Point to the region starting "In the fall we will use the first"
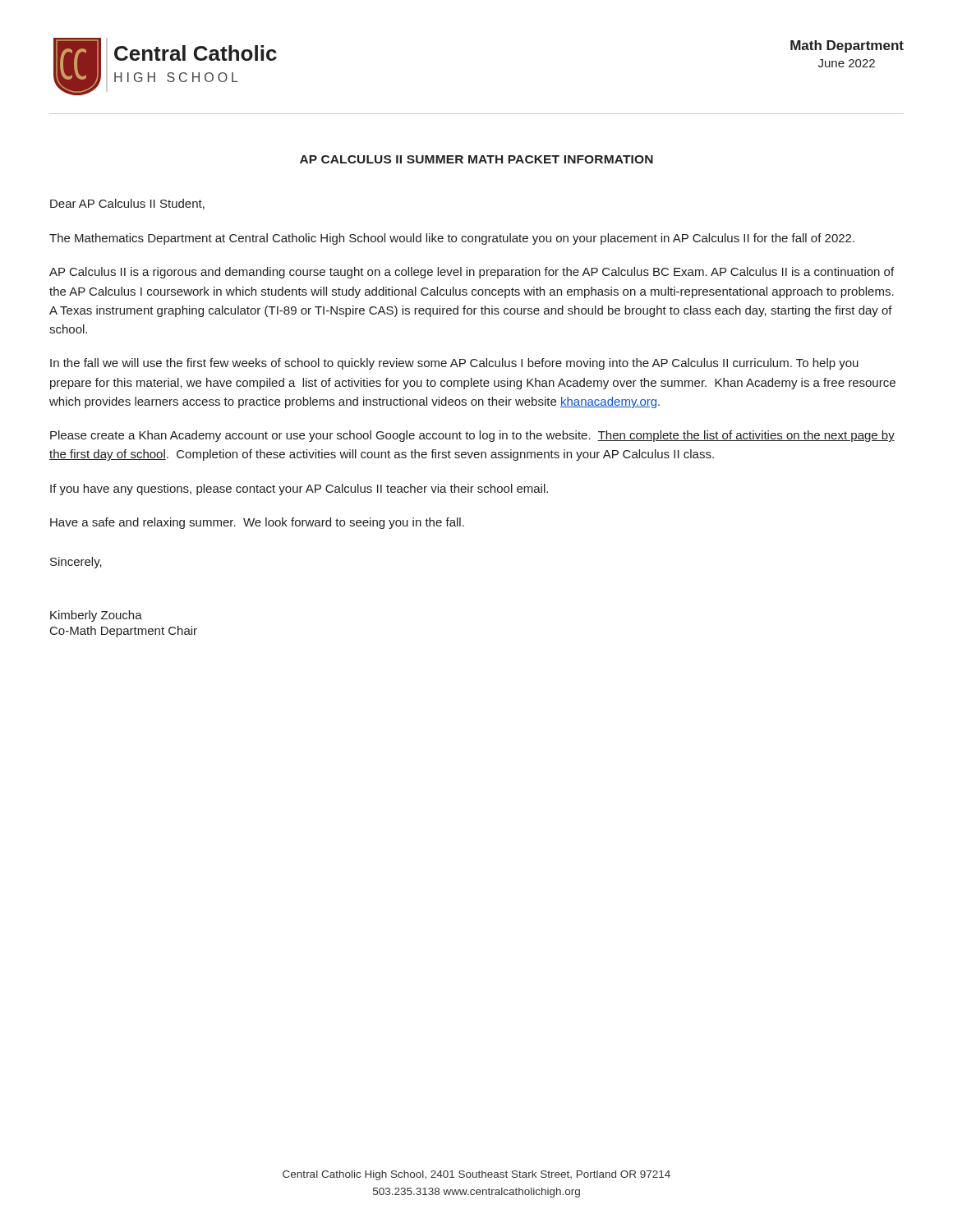This screenshot has height=1232, width=953. (x=473, y=382)
